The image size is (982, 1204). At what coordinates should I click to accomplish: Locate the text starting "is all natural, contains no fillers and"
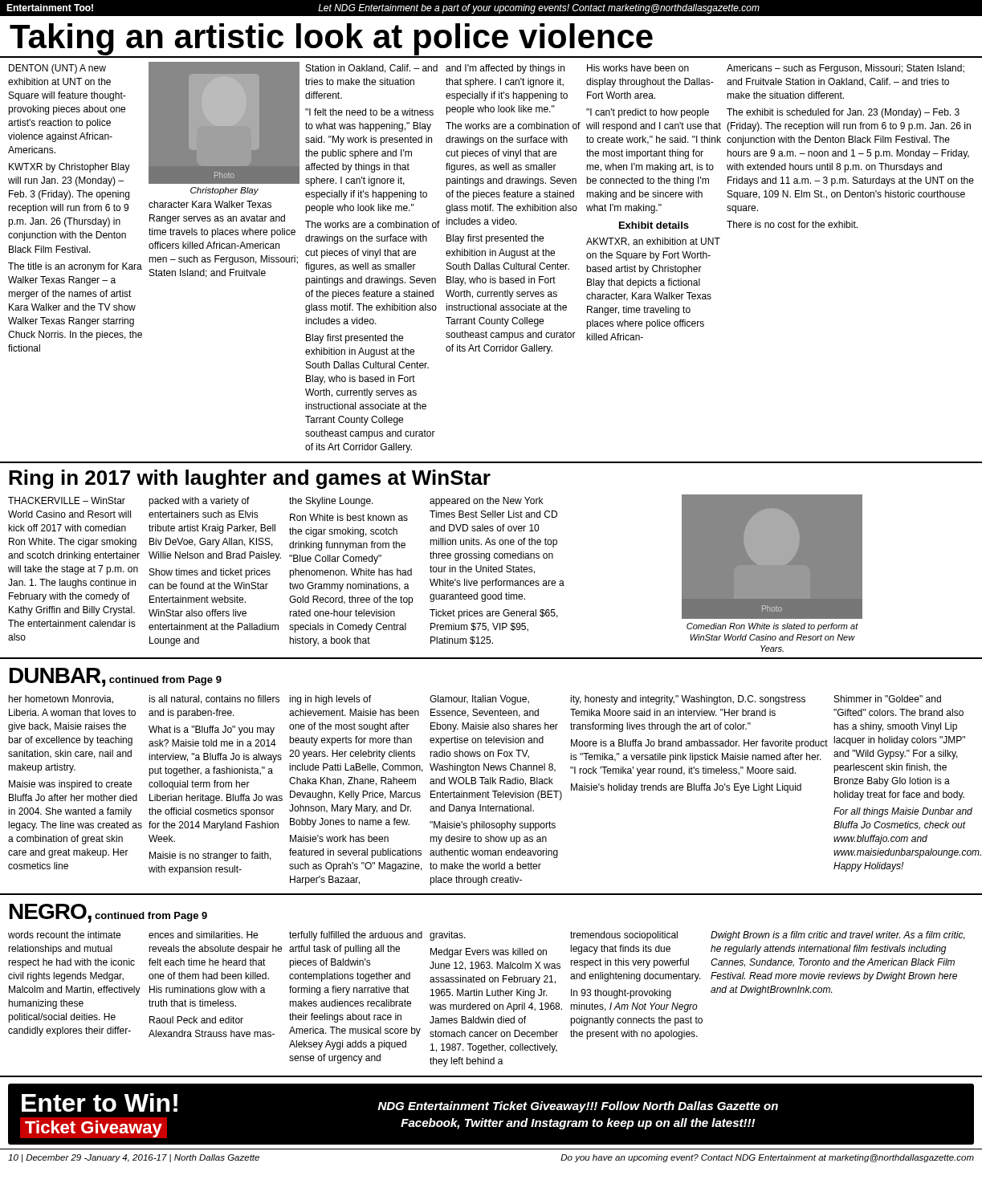tap(216, 785)
